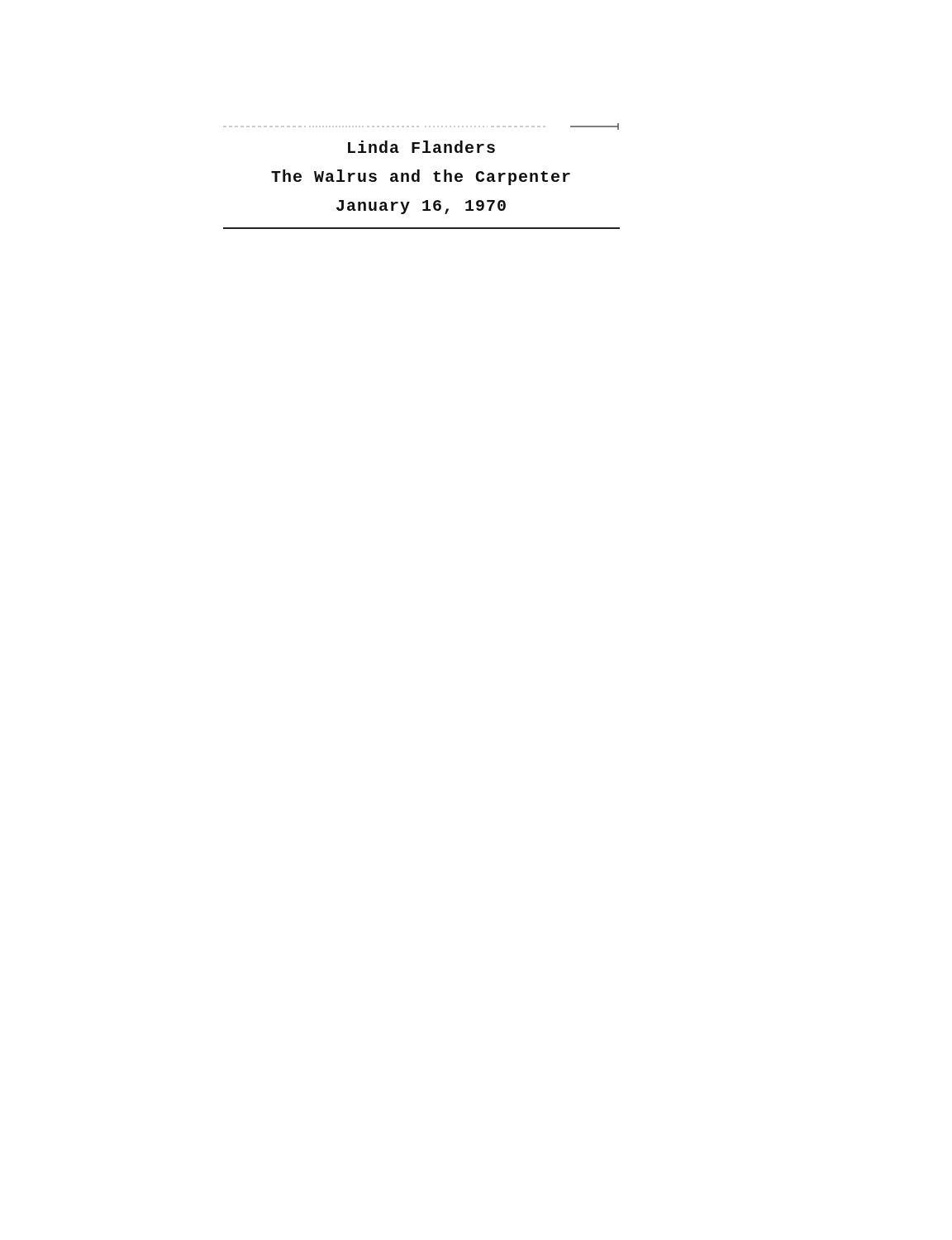
Task: Select the title that says "Linda Flanders"
Action: (421, 148)
